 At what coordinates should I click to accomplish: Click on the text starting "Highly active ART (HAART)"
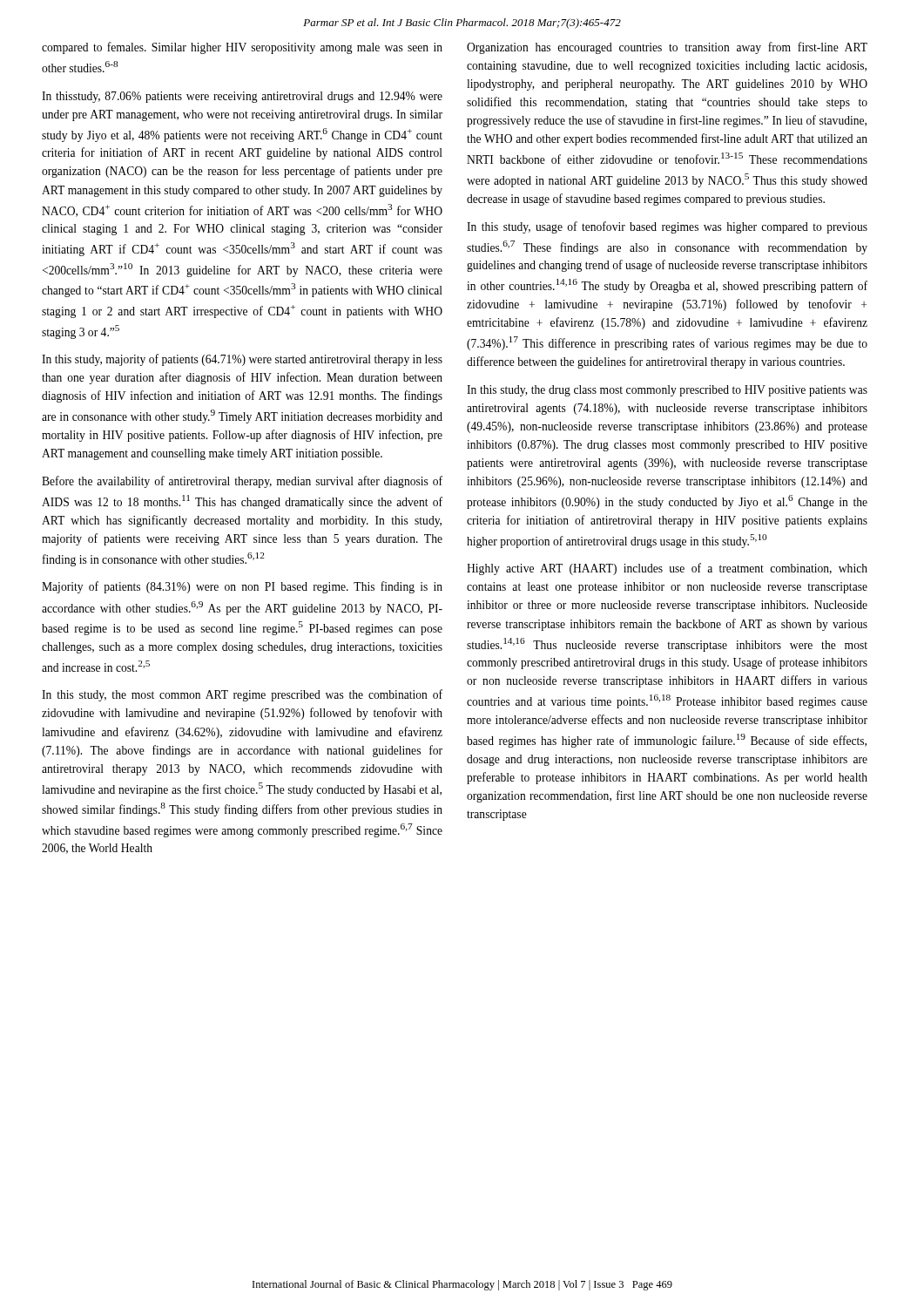click(667, 691)
